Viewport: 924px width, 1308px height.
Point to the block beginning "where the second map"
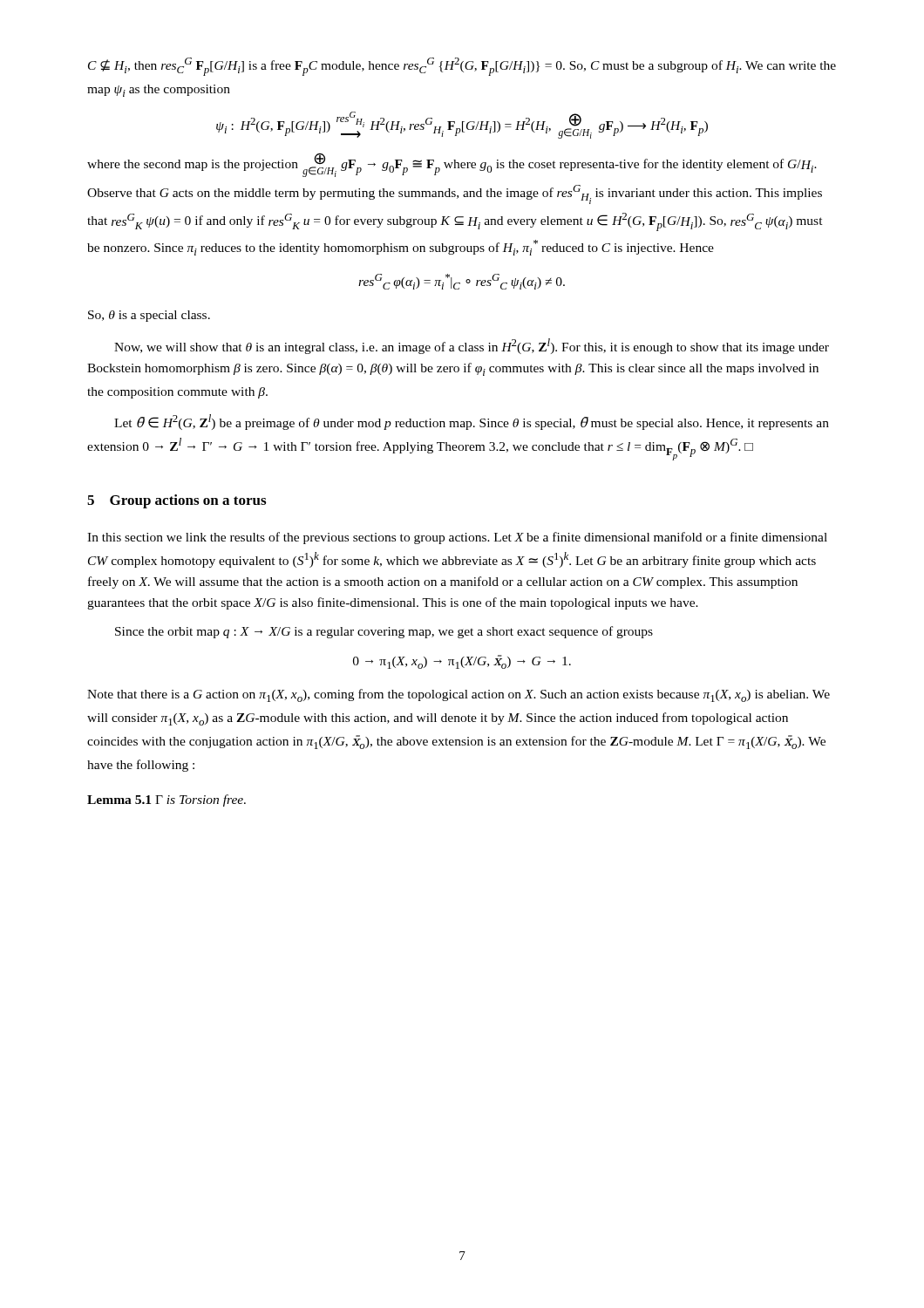coord(462,206)
